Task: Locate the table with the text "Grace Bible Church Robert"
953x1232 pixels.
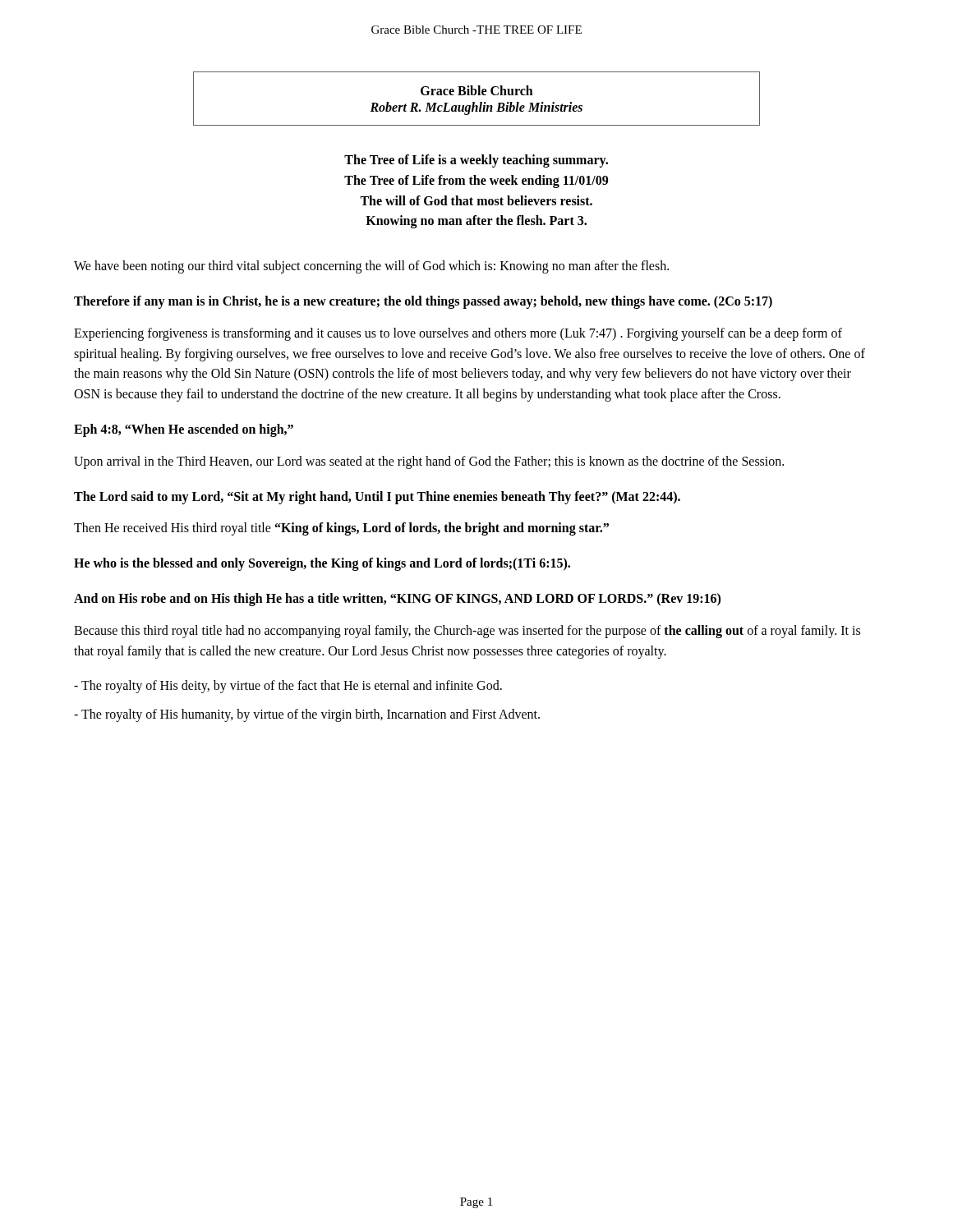Action: tap(476, 99)
